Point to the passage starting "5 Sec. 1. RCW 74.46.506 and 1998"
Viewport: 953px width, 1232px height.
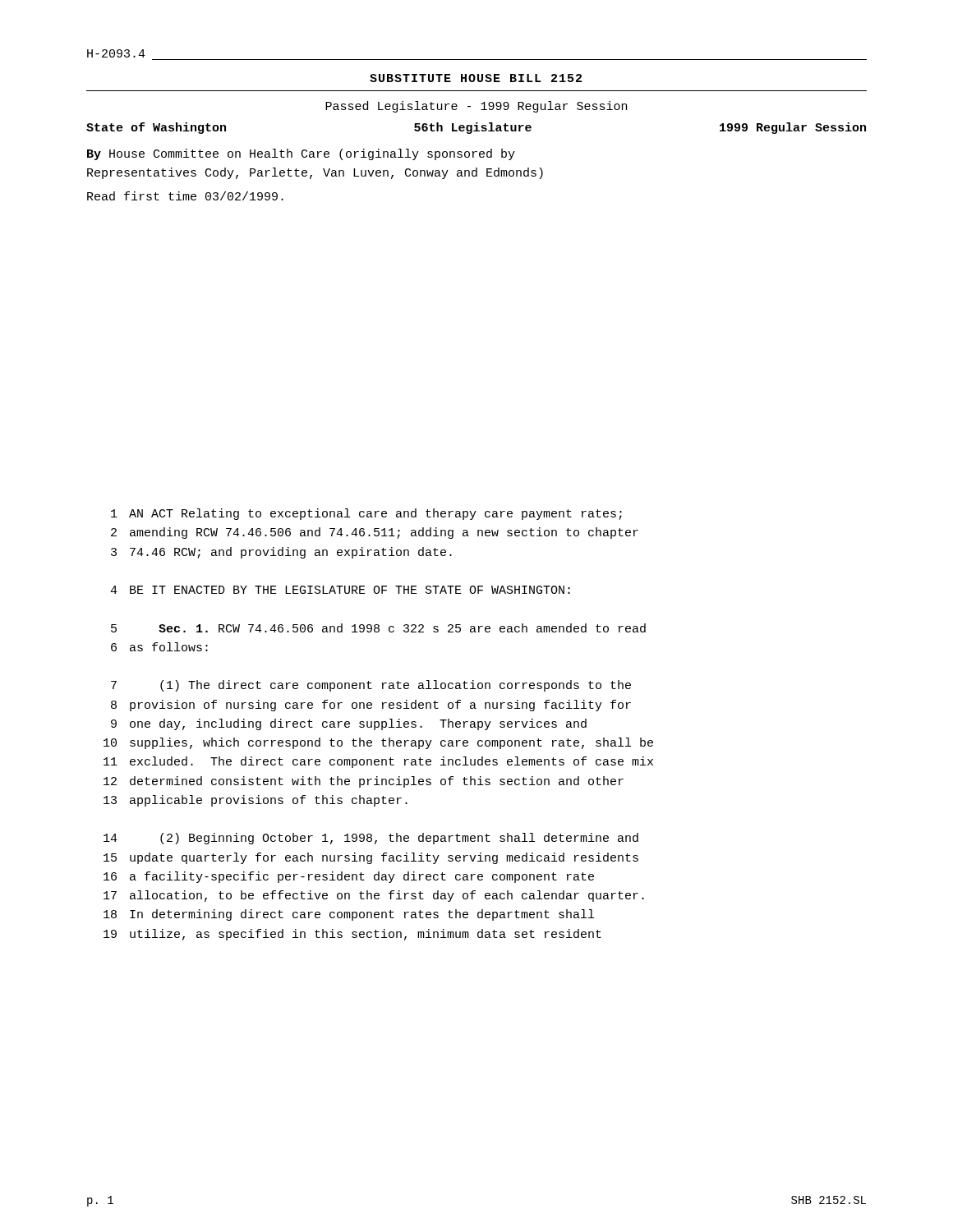pyautogui.click(x=476, y=639)
